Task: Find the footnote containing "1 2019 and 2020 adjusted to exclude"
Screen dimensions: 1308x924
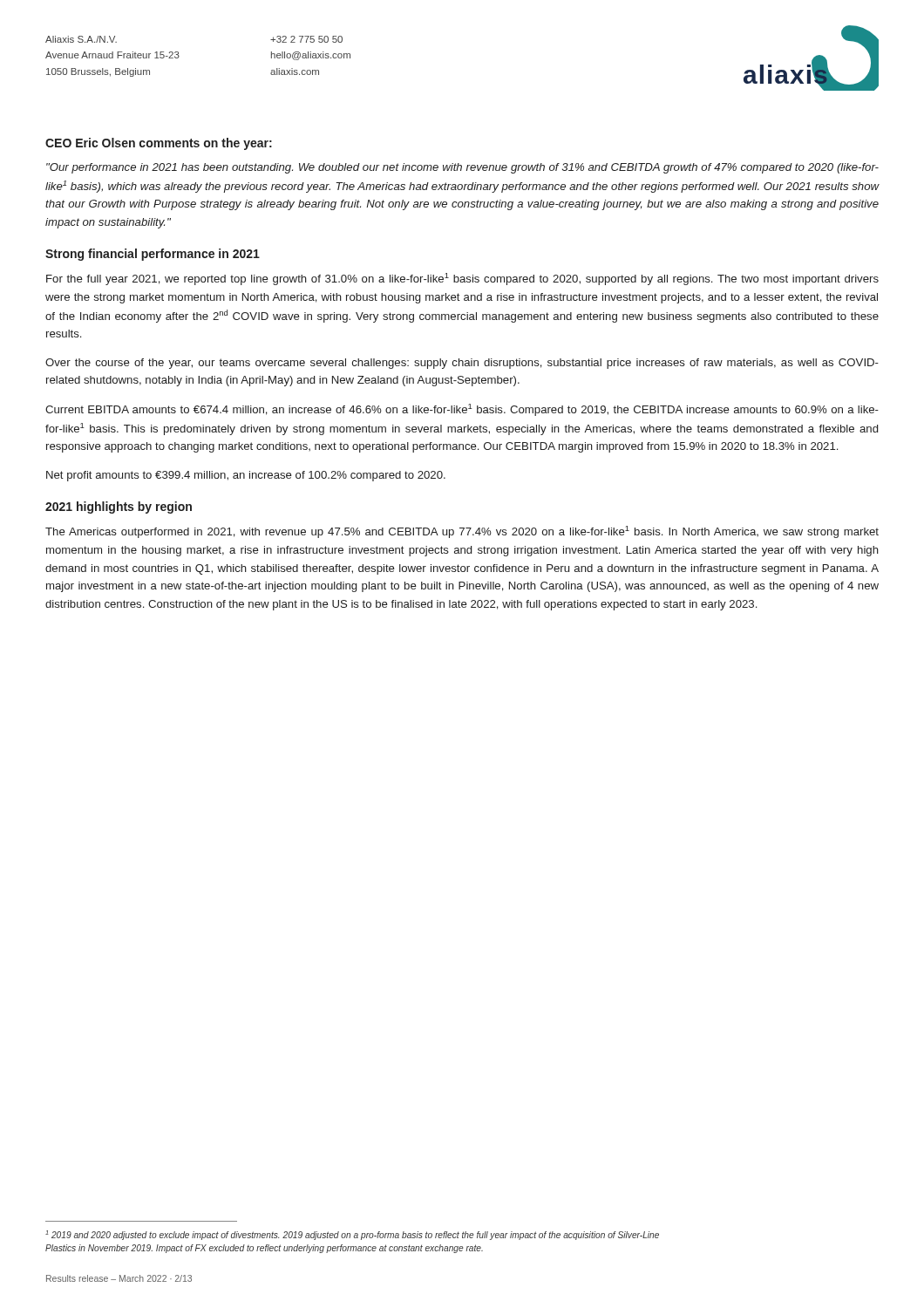Action: pyautogui.click(x=352, y=1241)
